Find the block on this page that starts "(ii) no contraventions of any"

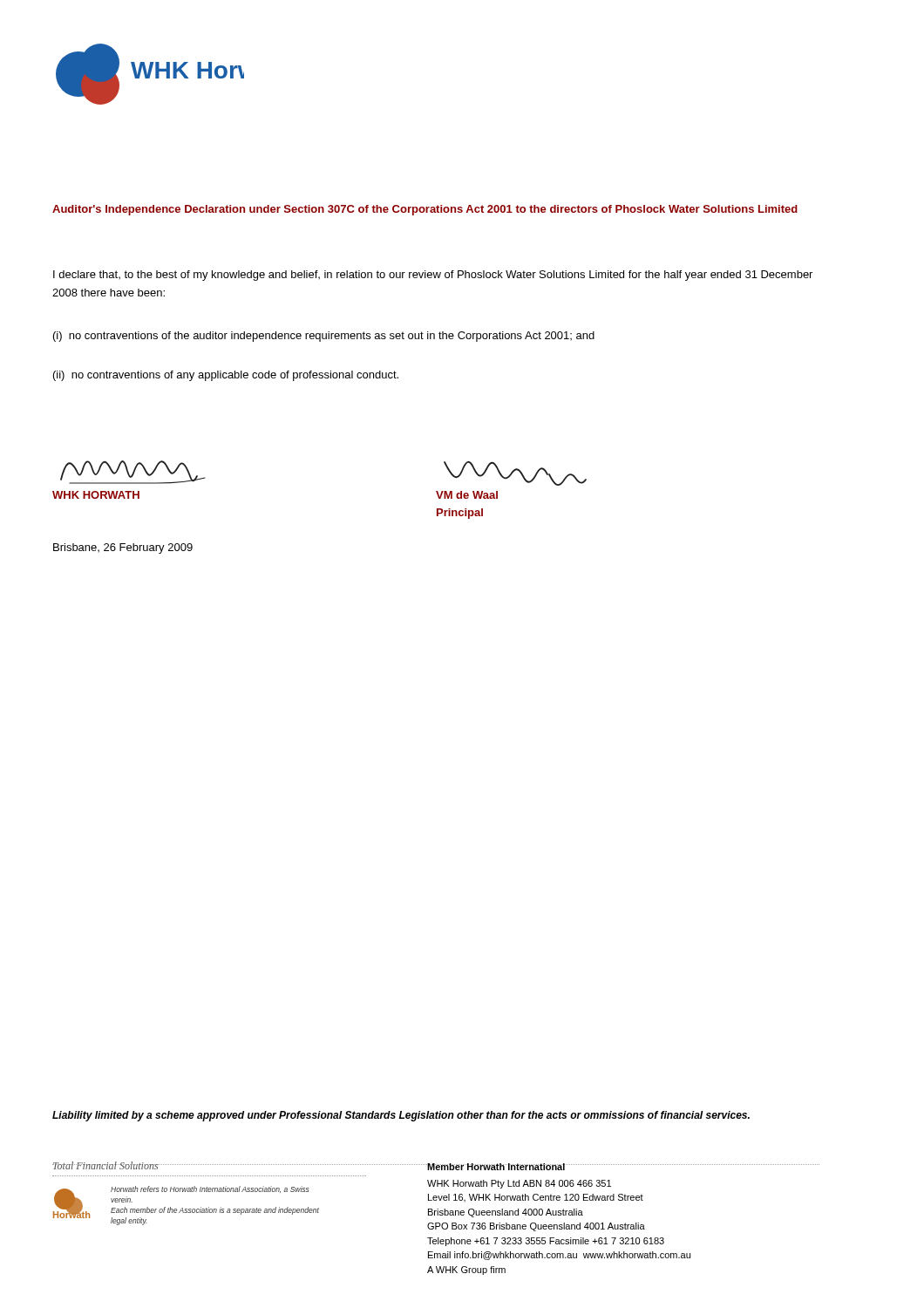tap(226, 374)
